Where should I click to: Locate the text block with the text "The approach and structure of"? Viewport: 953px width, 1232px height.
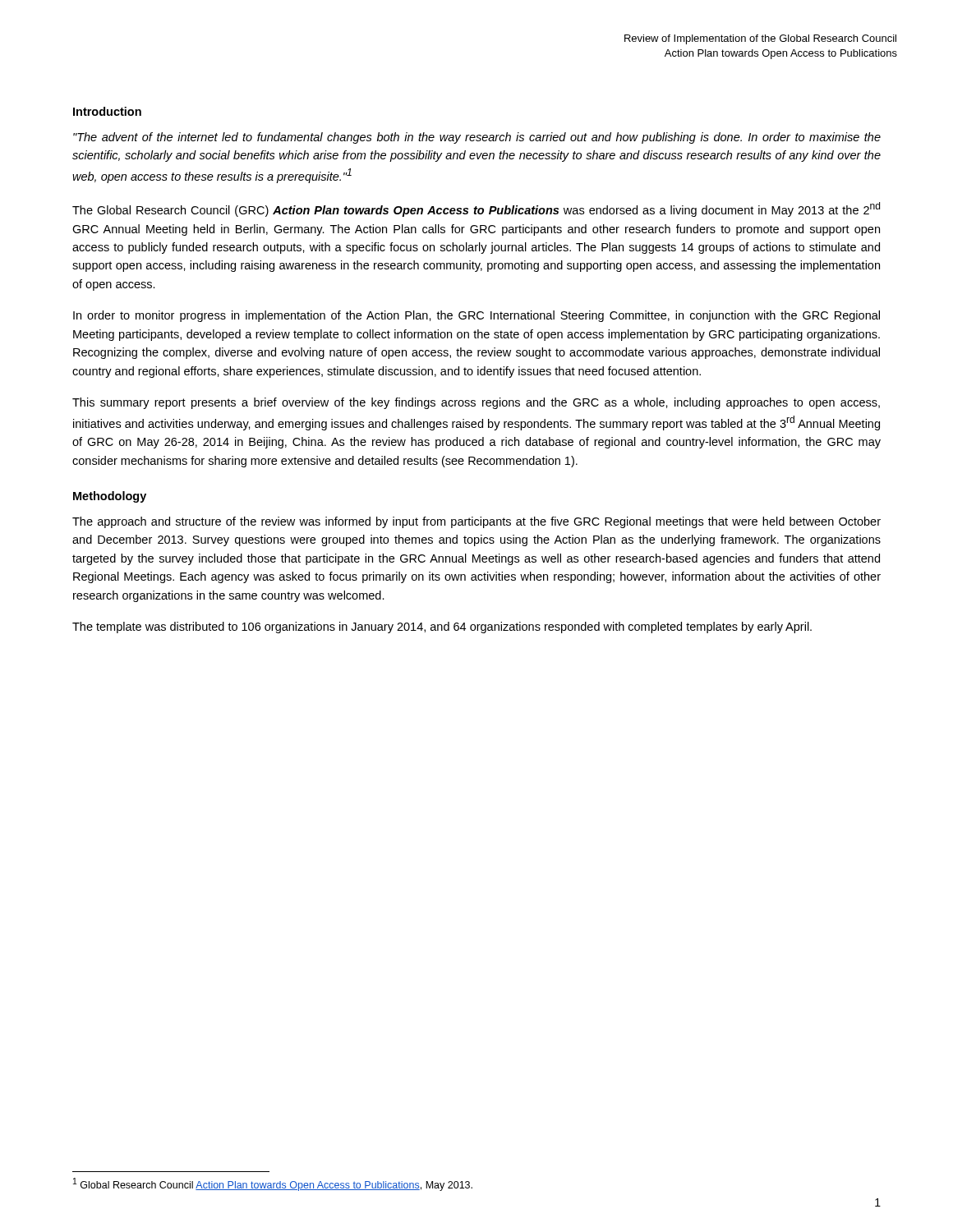476,558
